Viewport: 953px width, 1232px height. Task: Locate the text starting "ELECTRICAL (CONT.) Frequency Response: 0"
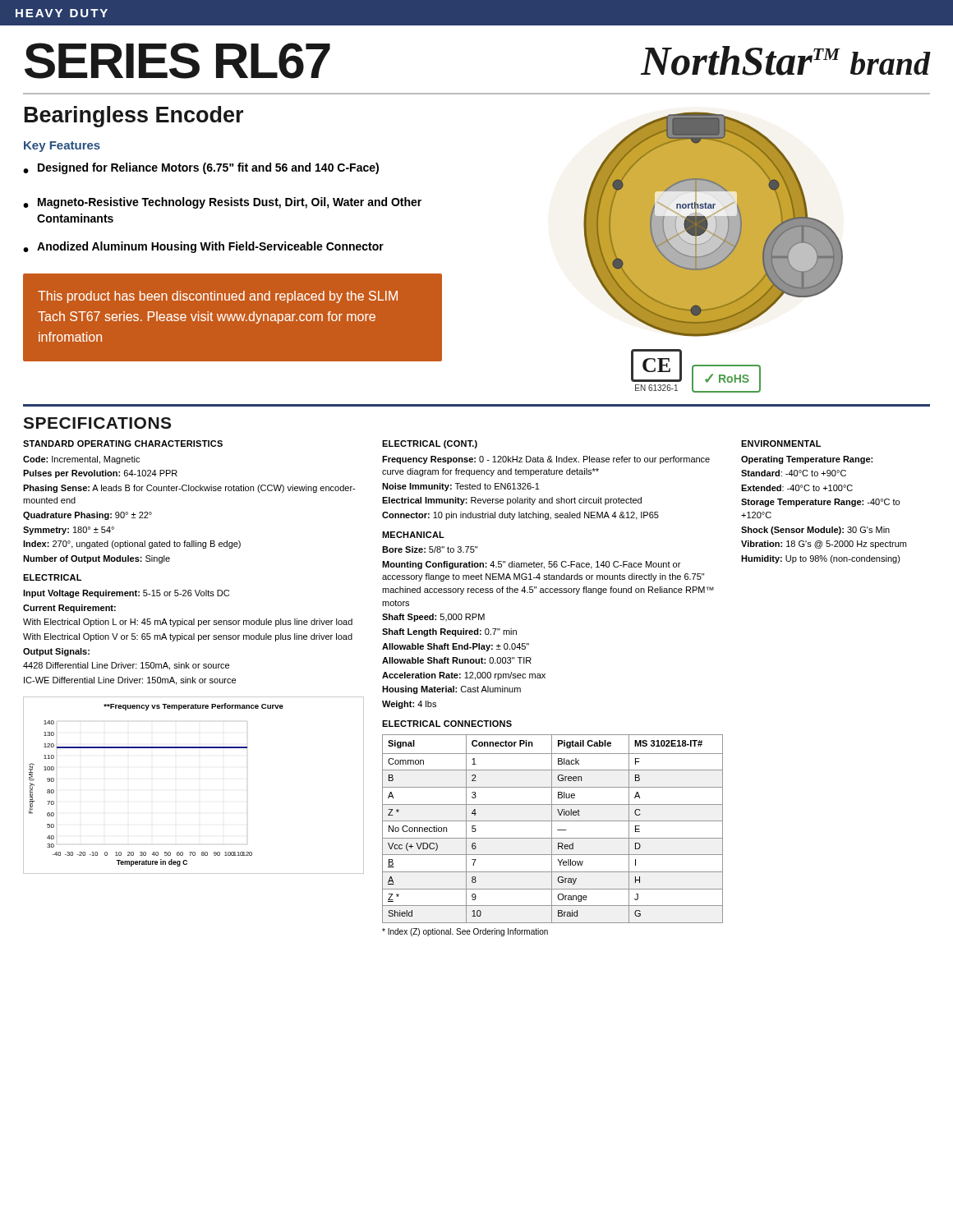click(553, 574)
